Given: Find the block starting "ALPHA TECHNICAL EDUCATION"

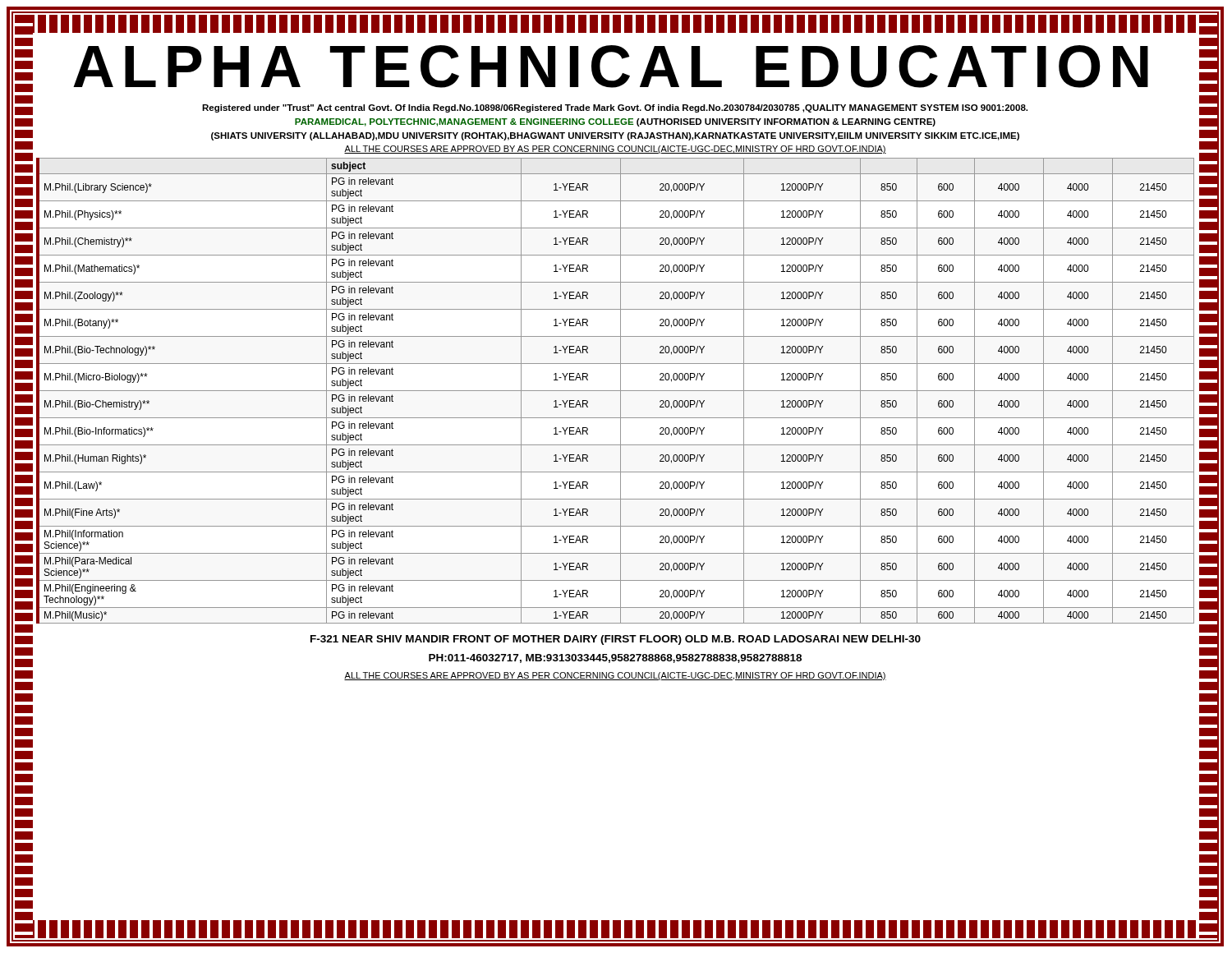Looking at the screenshot, I should pos(615,67).
